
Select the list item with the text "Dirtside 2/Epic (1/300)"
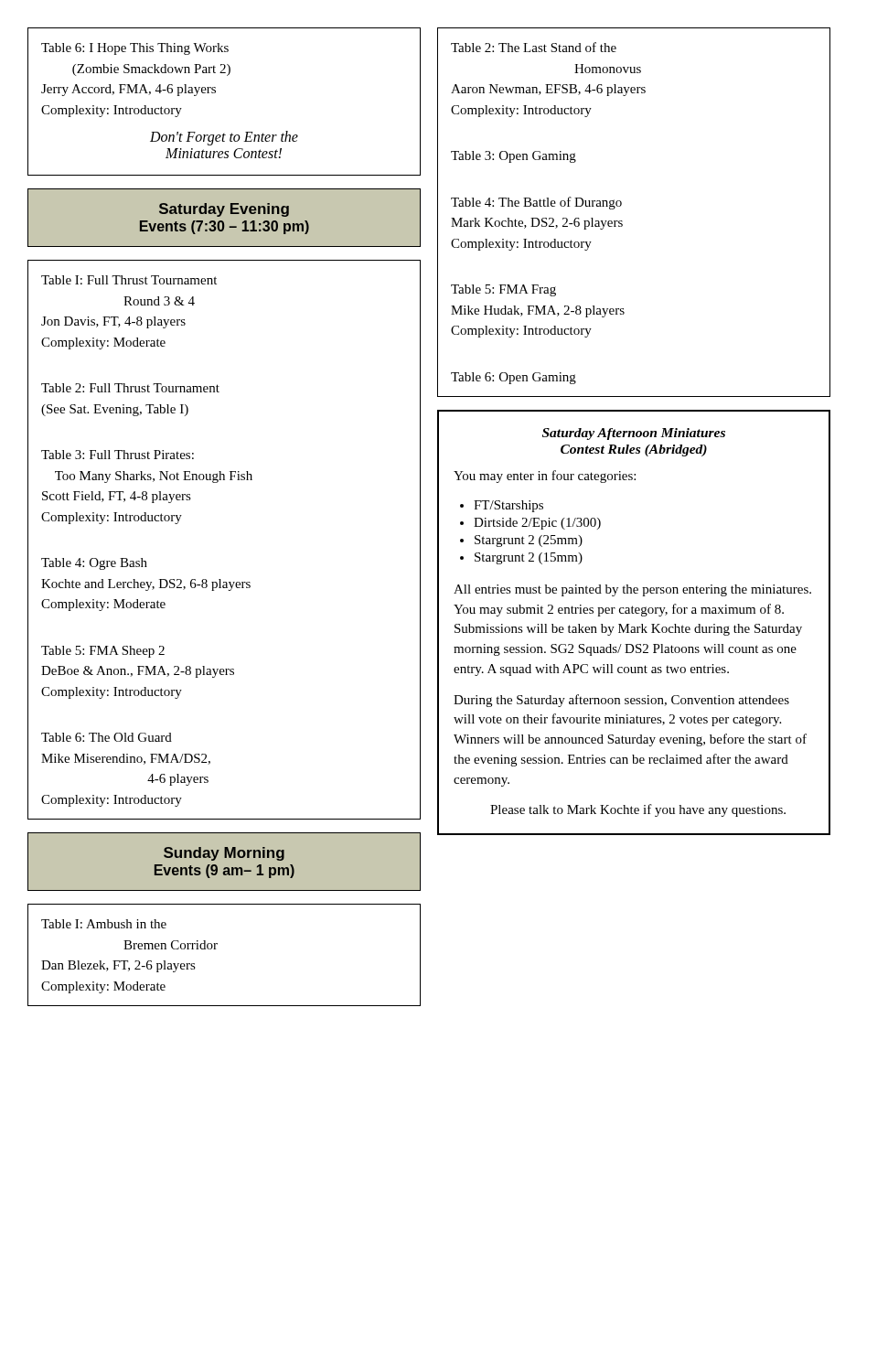point(537,522)
